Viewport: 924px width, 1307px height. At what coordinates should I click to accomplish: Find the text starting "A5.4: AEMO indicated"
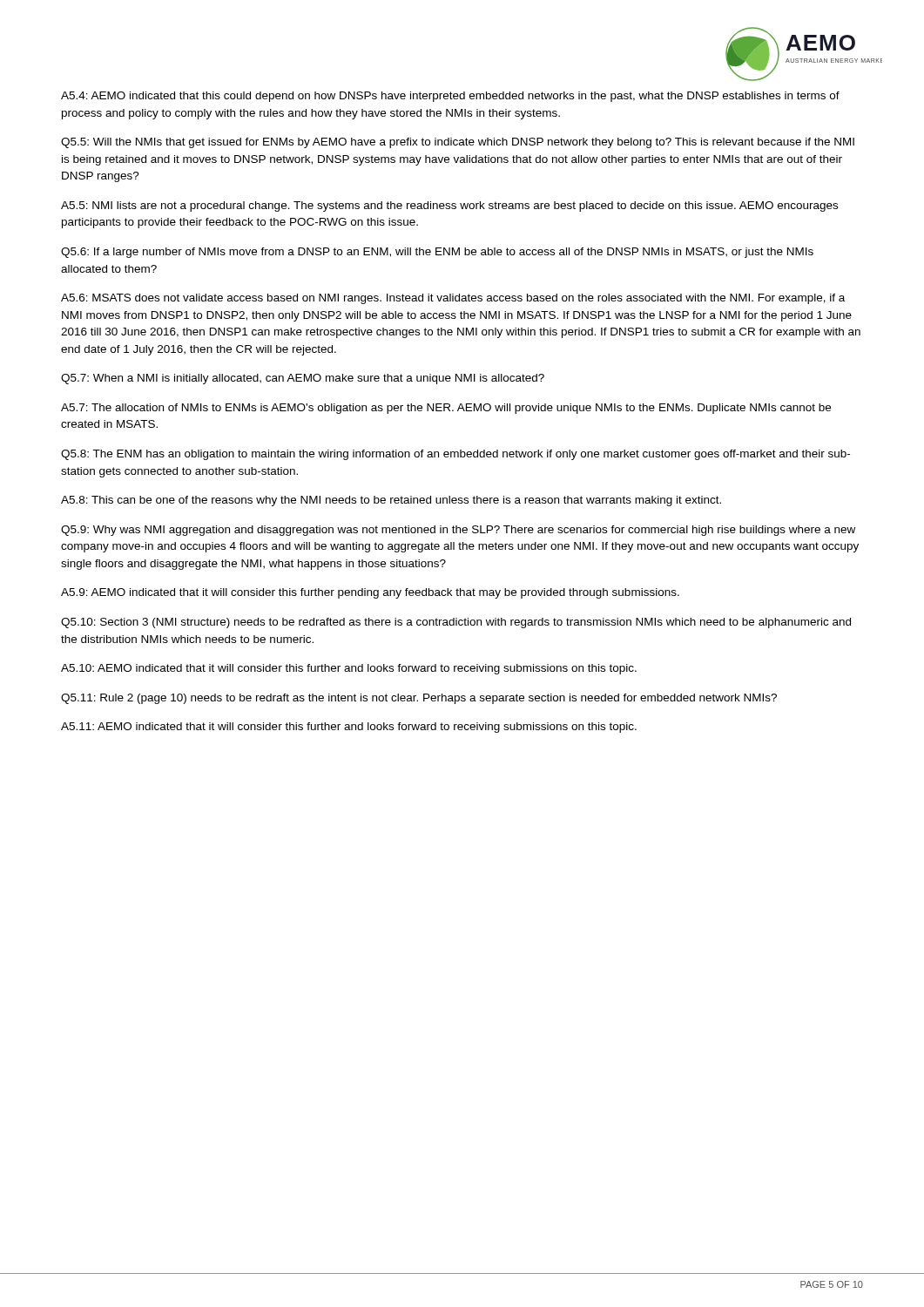coord(450,104)
